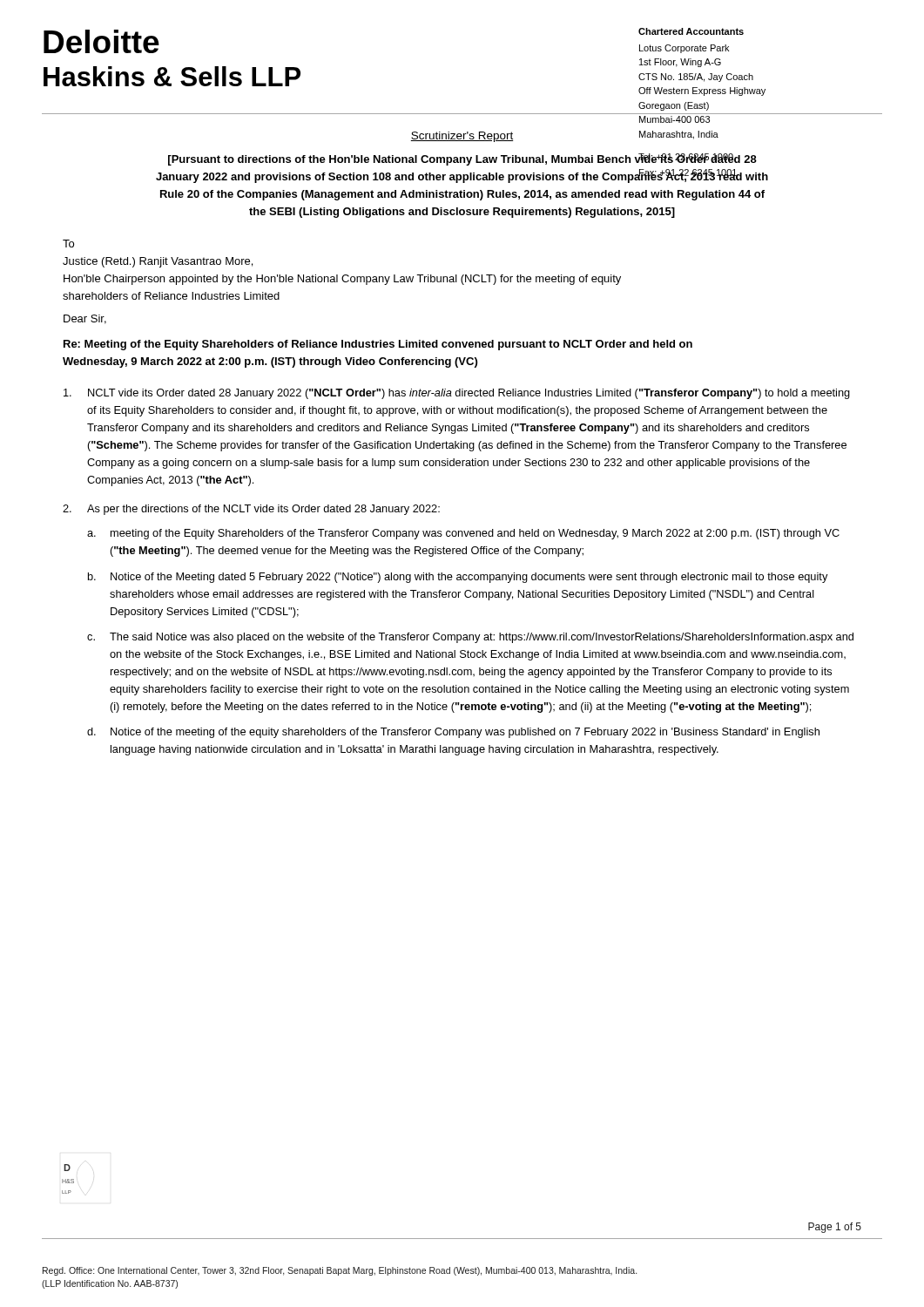This screenshot has width=924, height=1307.
Task: Point to the block starting "c. The said Notice was"
Action: pos(474,672)
